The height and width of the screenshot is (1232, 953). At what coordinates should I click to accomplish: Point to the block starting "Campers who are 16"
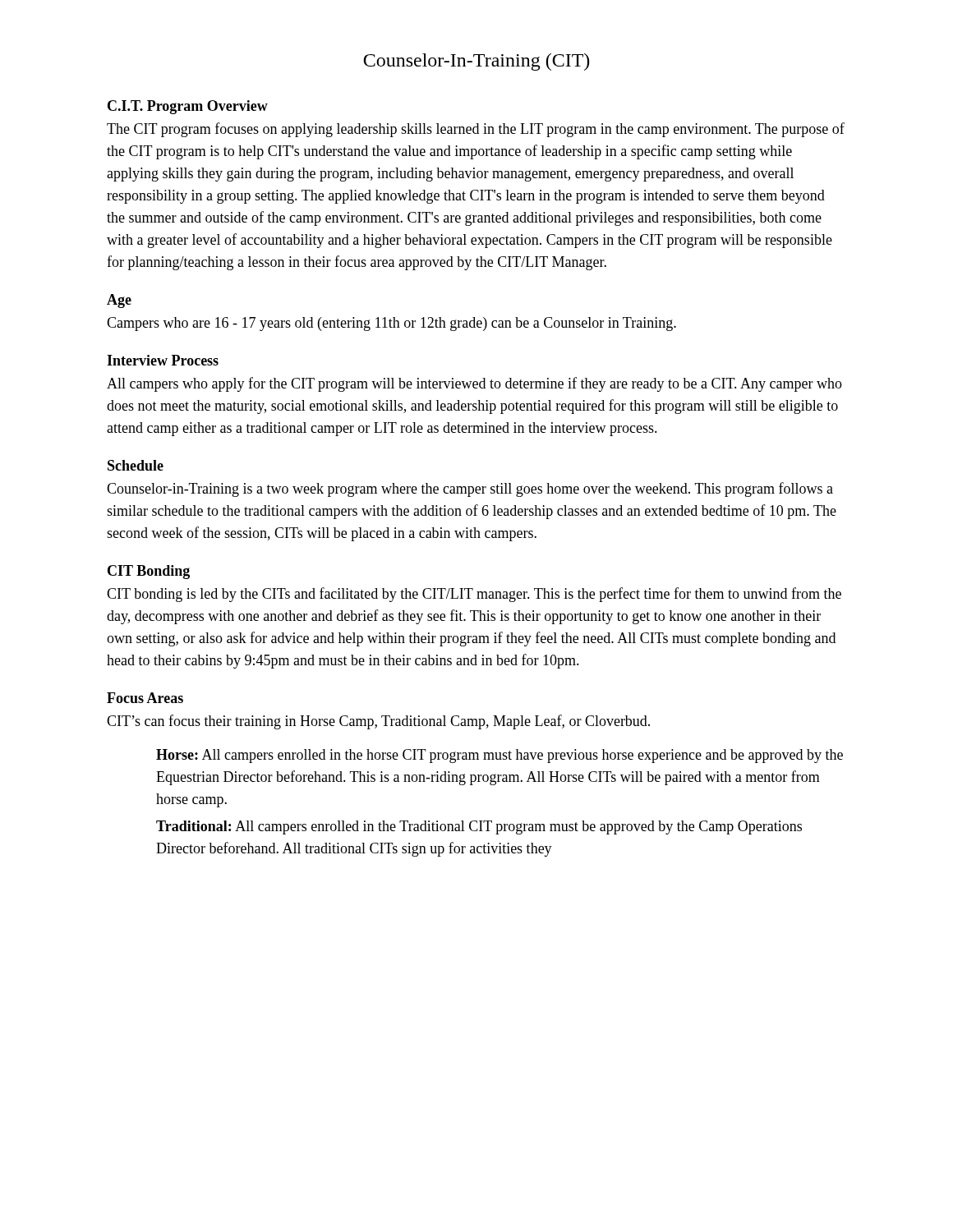(392, 323)
